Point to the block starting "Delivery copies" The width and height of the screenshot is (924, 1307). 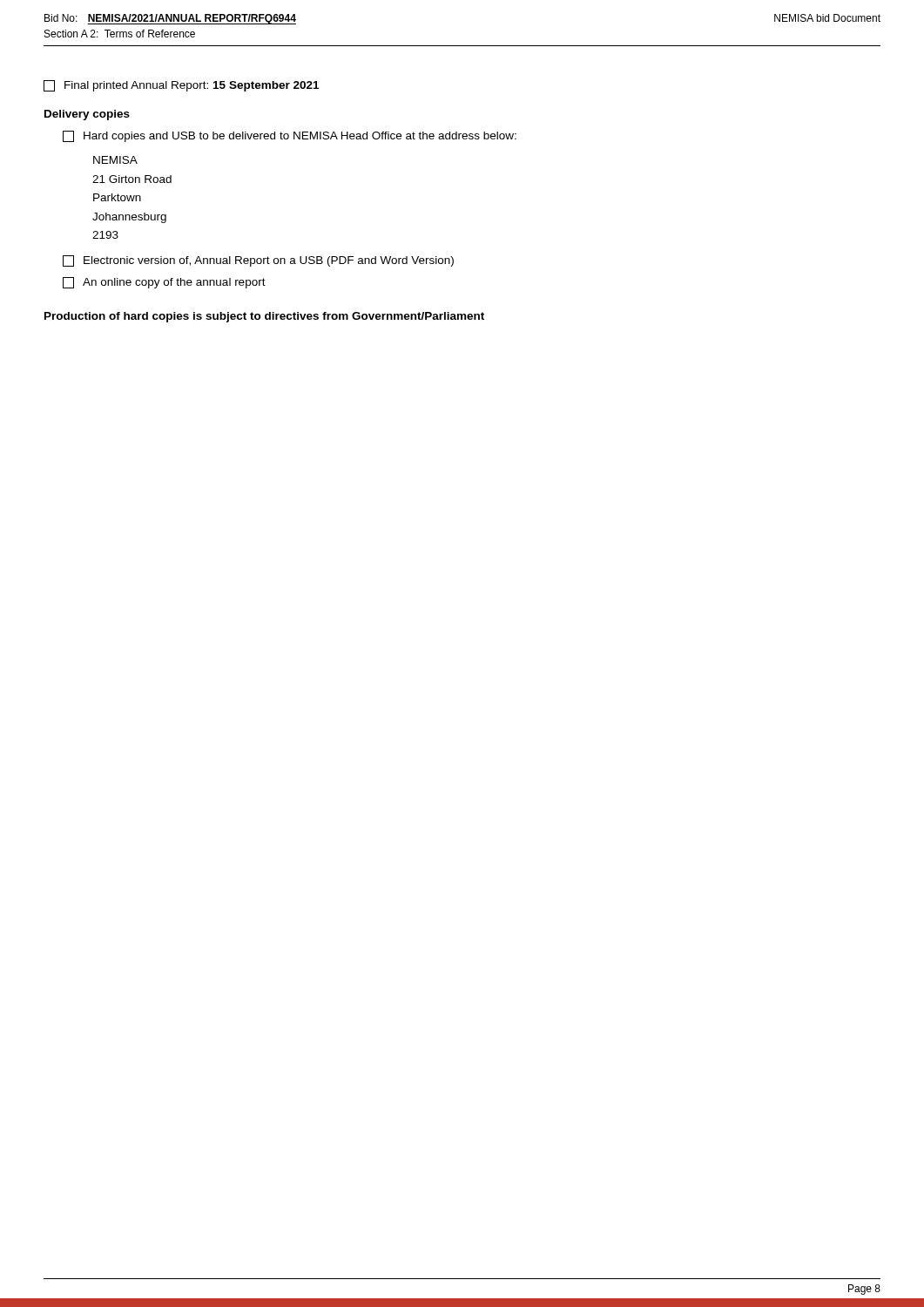point(87,114)
